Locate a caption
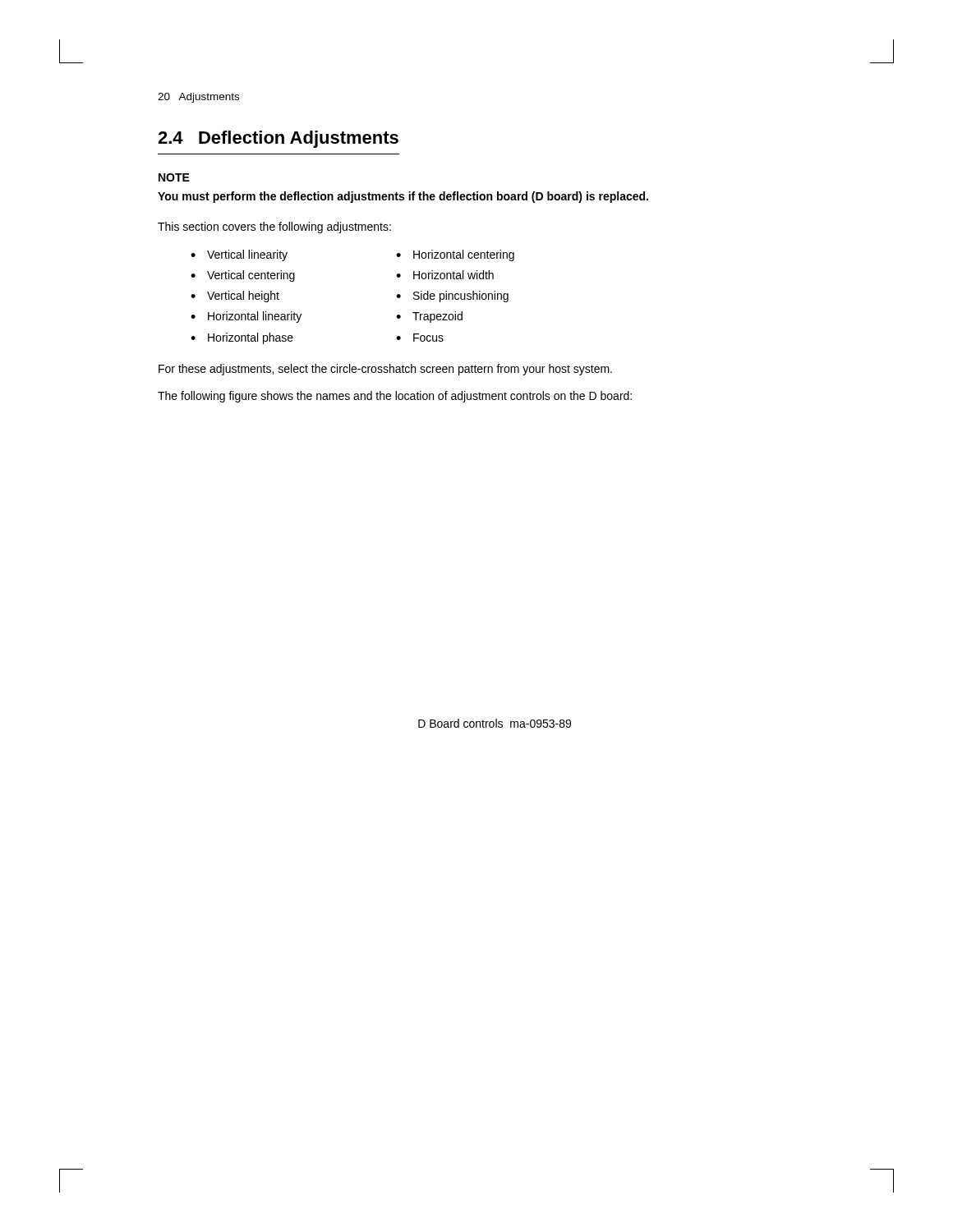Viewport: 953px width, 1232px height. point(495,723)
